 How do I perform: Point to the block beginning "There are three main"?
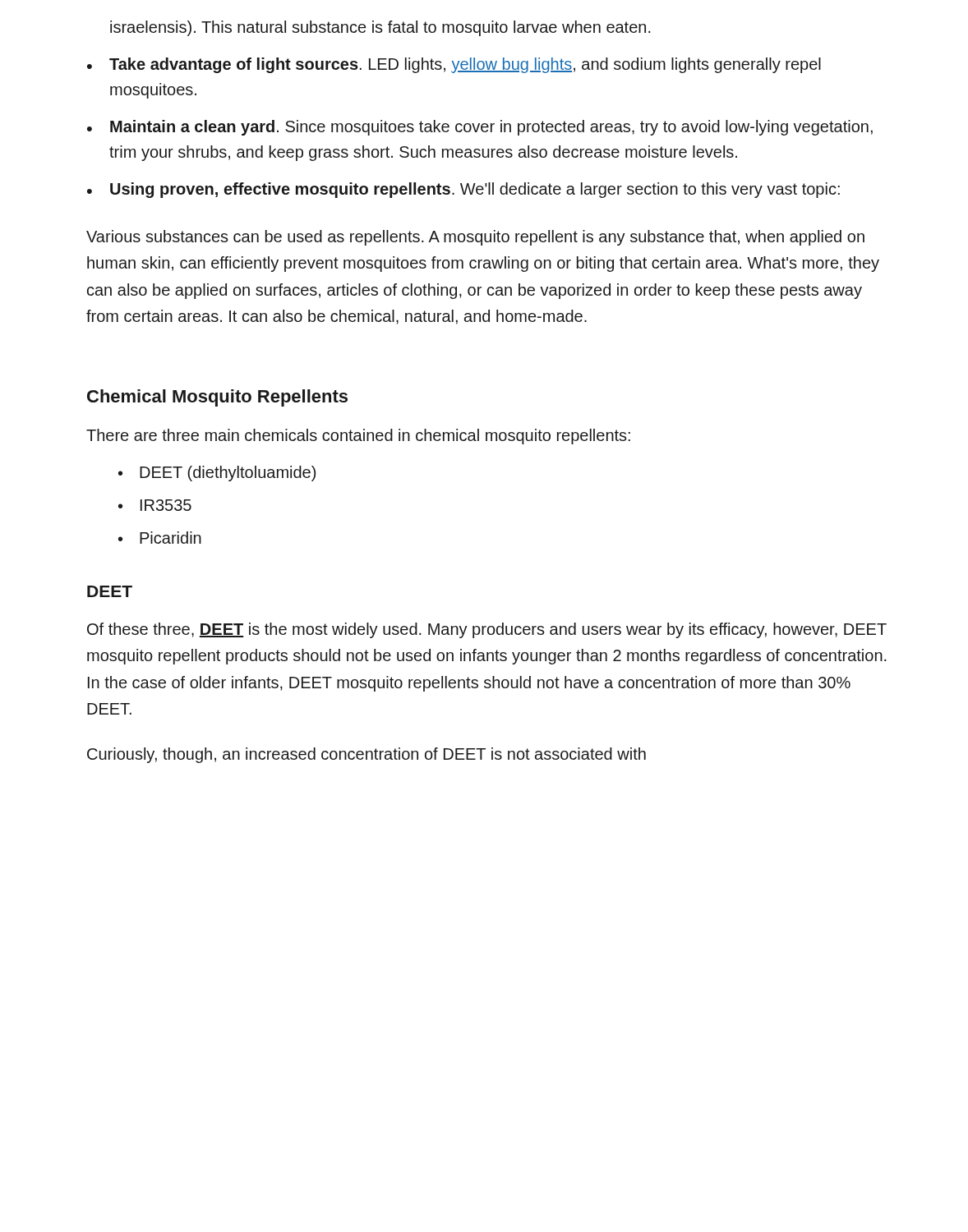359,435
